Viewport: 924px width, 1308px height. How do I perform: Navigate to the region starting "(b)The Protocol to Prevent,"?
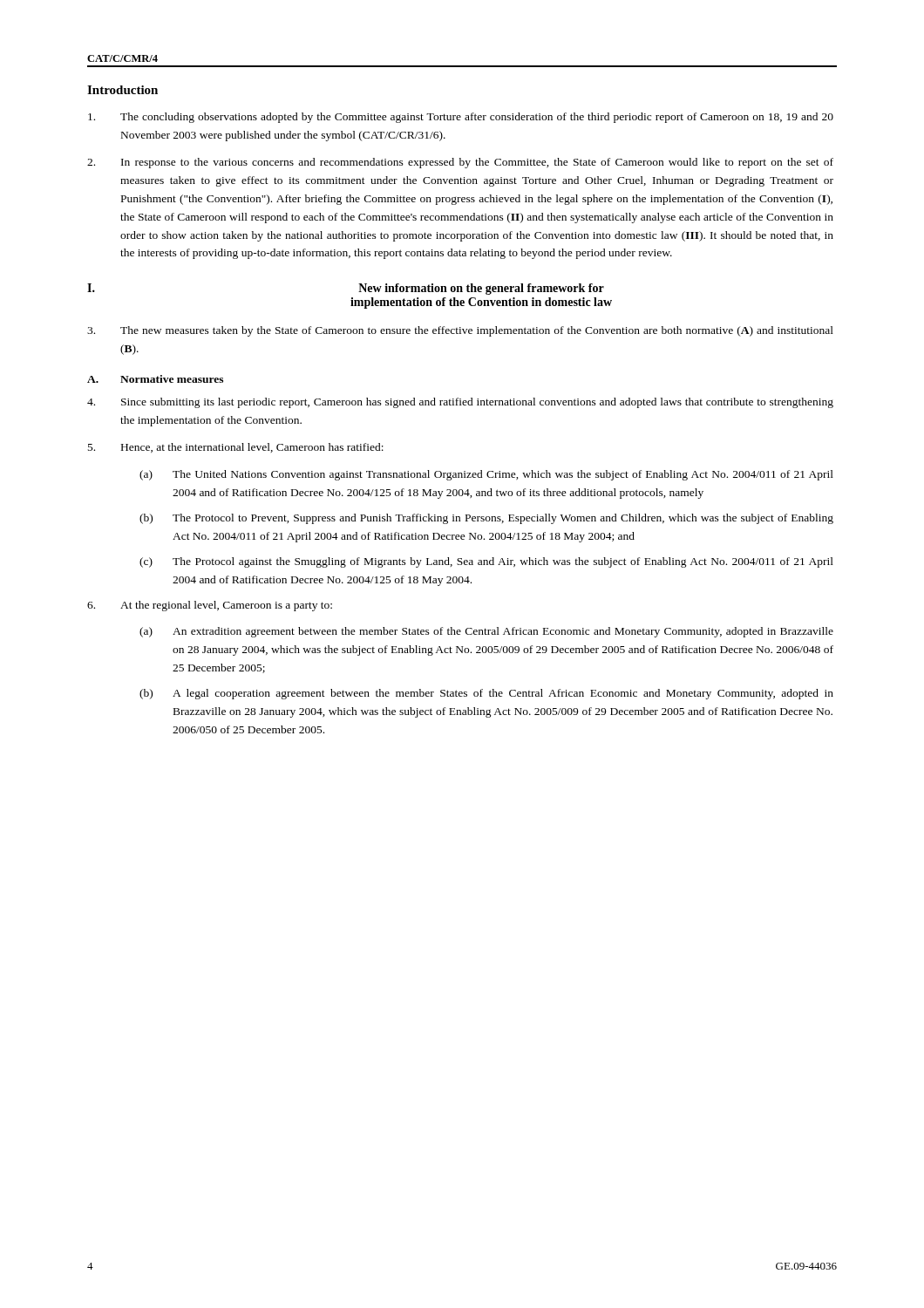[486, 527]
